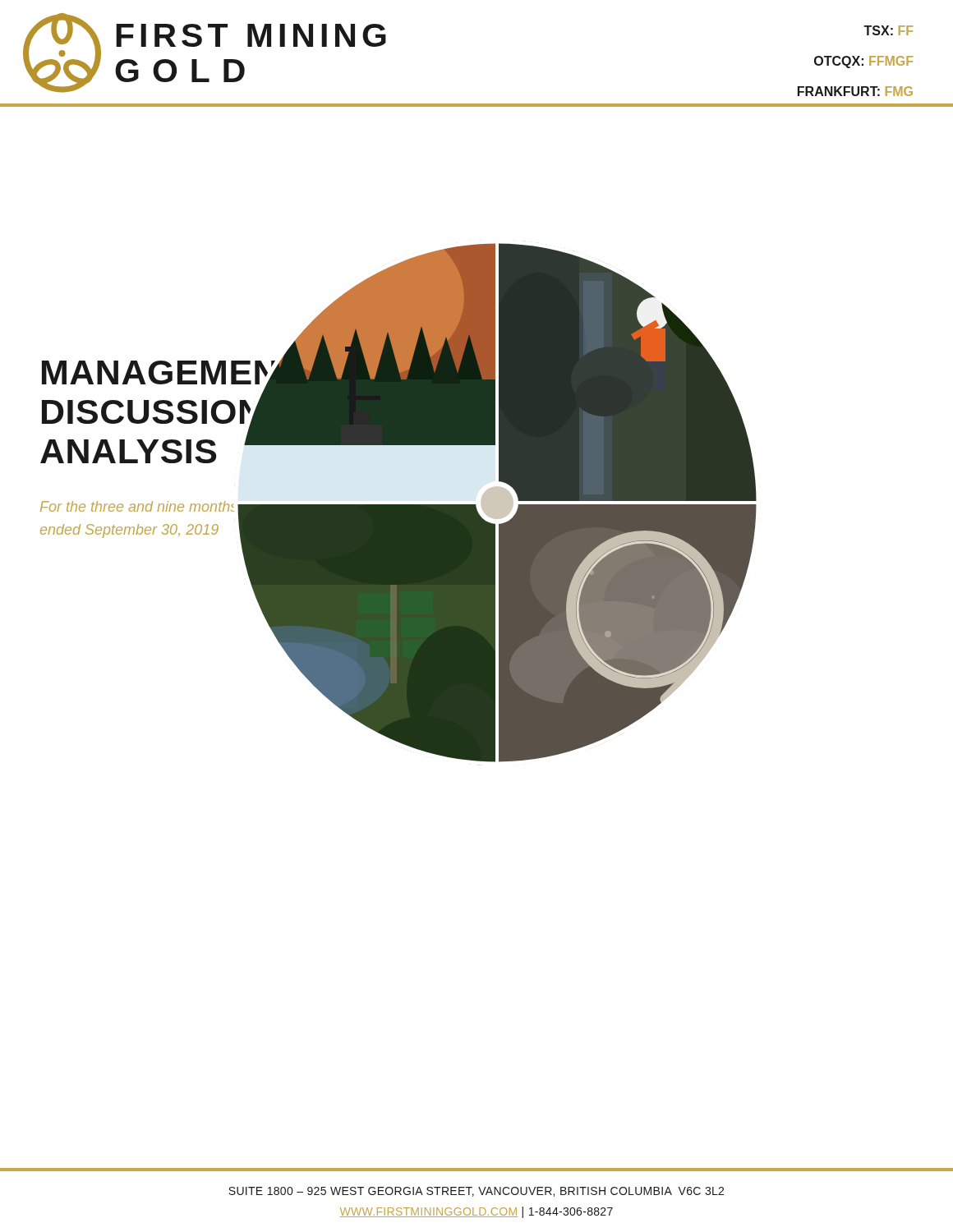
Task: Where does it say "MANAGEMENT'SDISCUSSION &ANALYSIS"?
Action: pyautogui.click(x=179, y=412)
